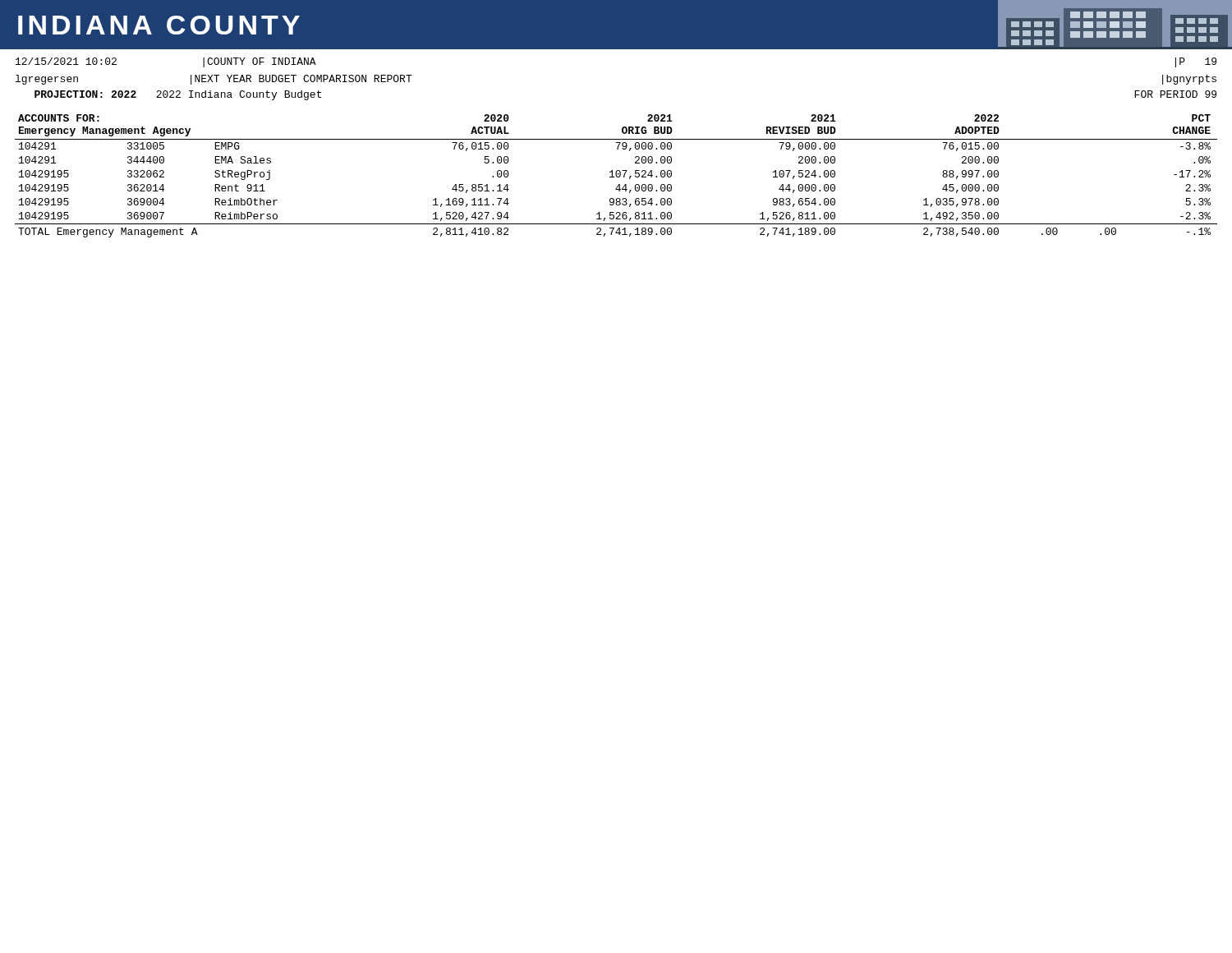Locate the text "PROJECTION: 2022 2022 Indiana County Budget"

point(169,95)
